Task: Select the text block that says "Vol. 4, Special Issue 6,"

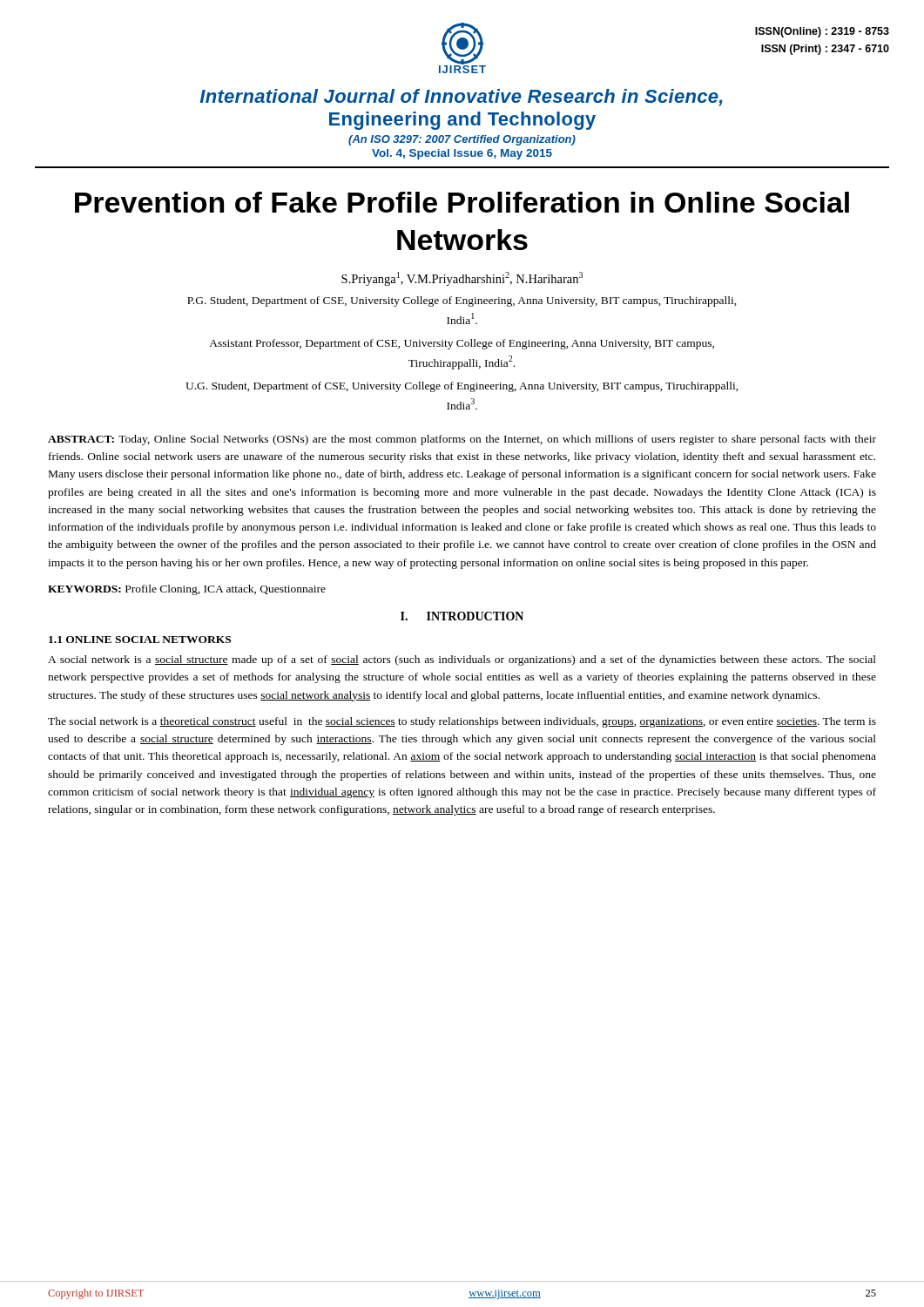Action: tap(462, 153)
